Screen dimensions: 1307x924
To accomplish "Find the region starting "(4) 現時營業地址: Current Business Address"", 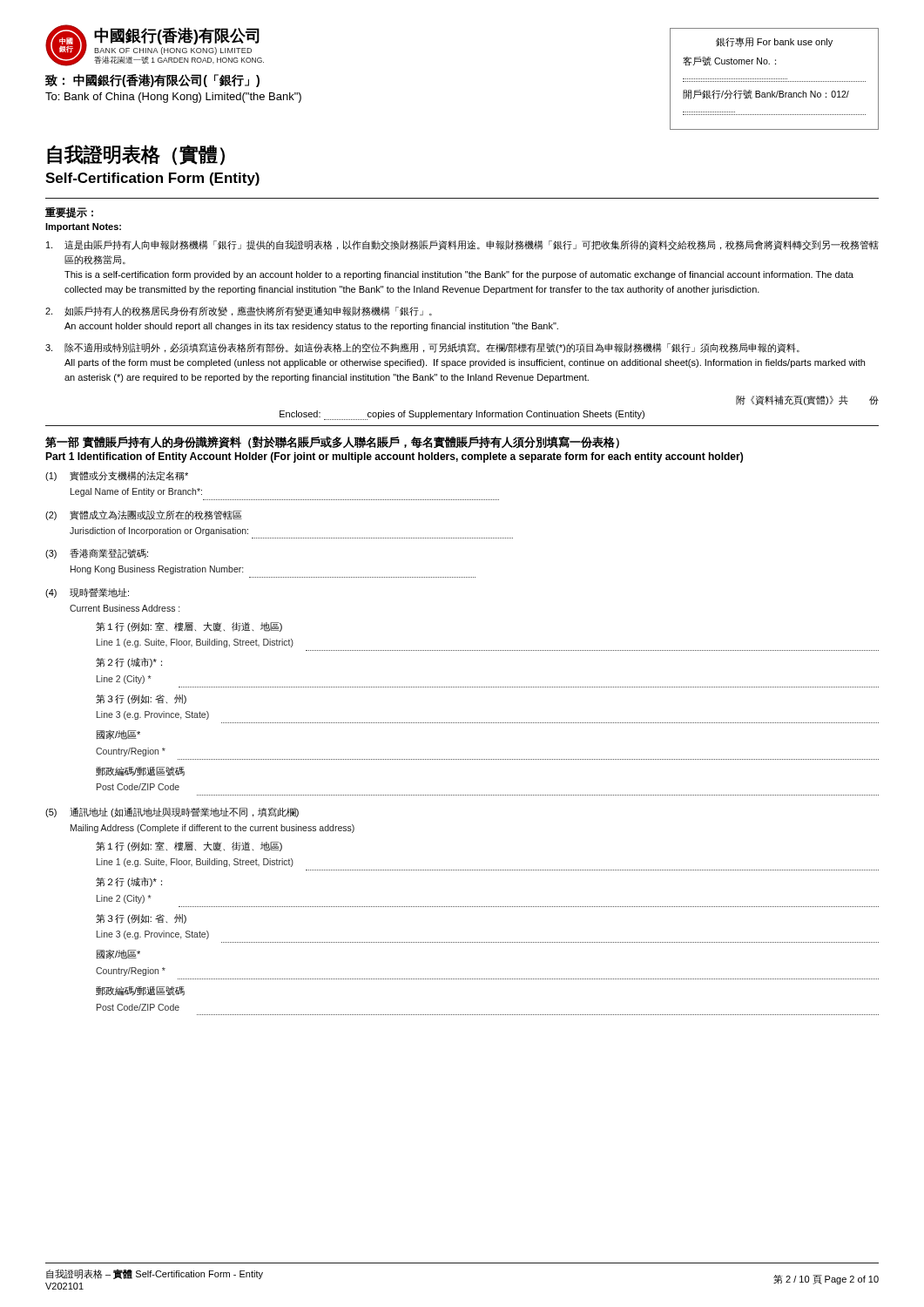I will tap(462, 691).
